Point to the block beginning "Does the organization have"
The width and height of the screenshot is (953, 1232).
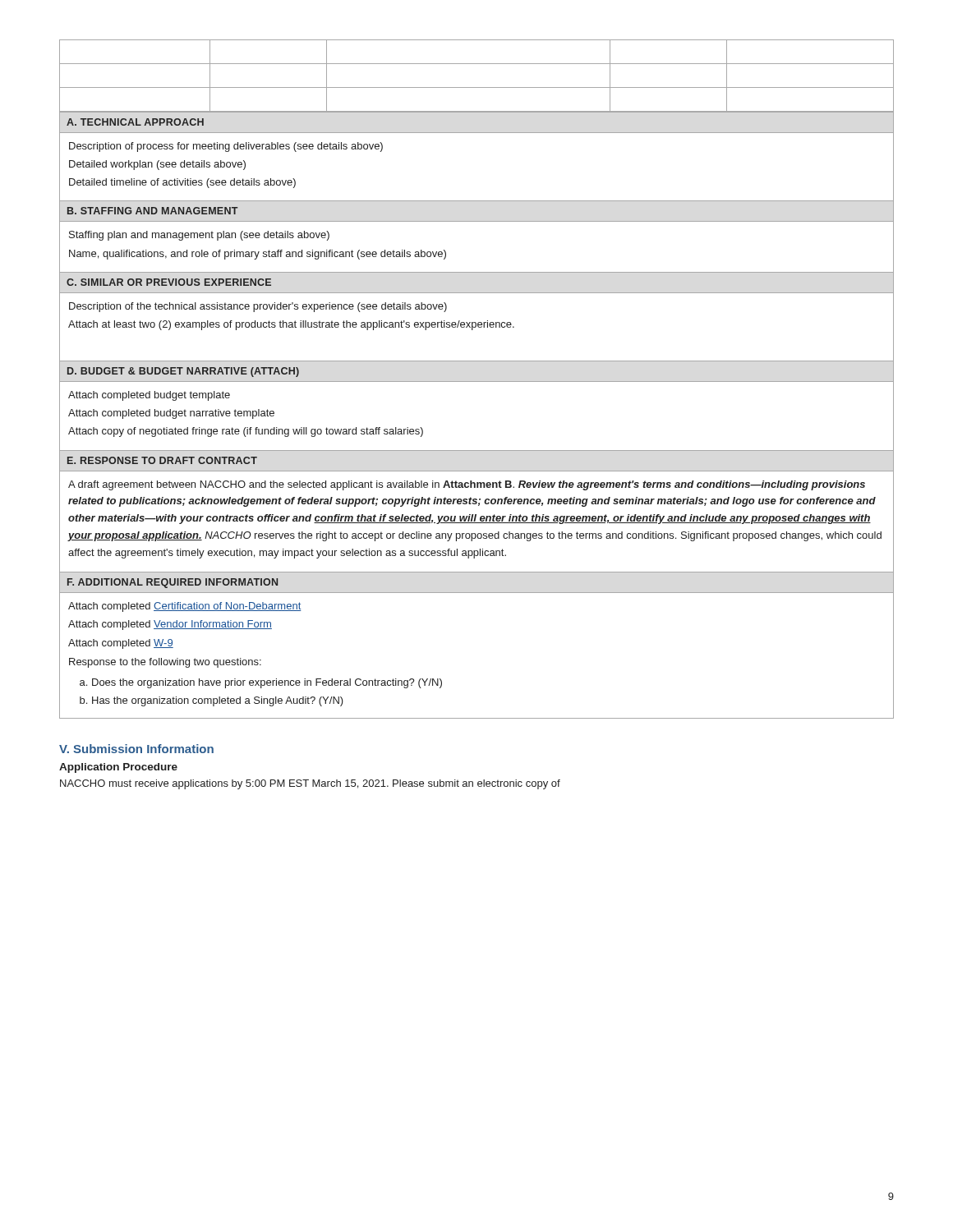click(x=267, y=682)
